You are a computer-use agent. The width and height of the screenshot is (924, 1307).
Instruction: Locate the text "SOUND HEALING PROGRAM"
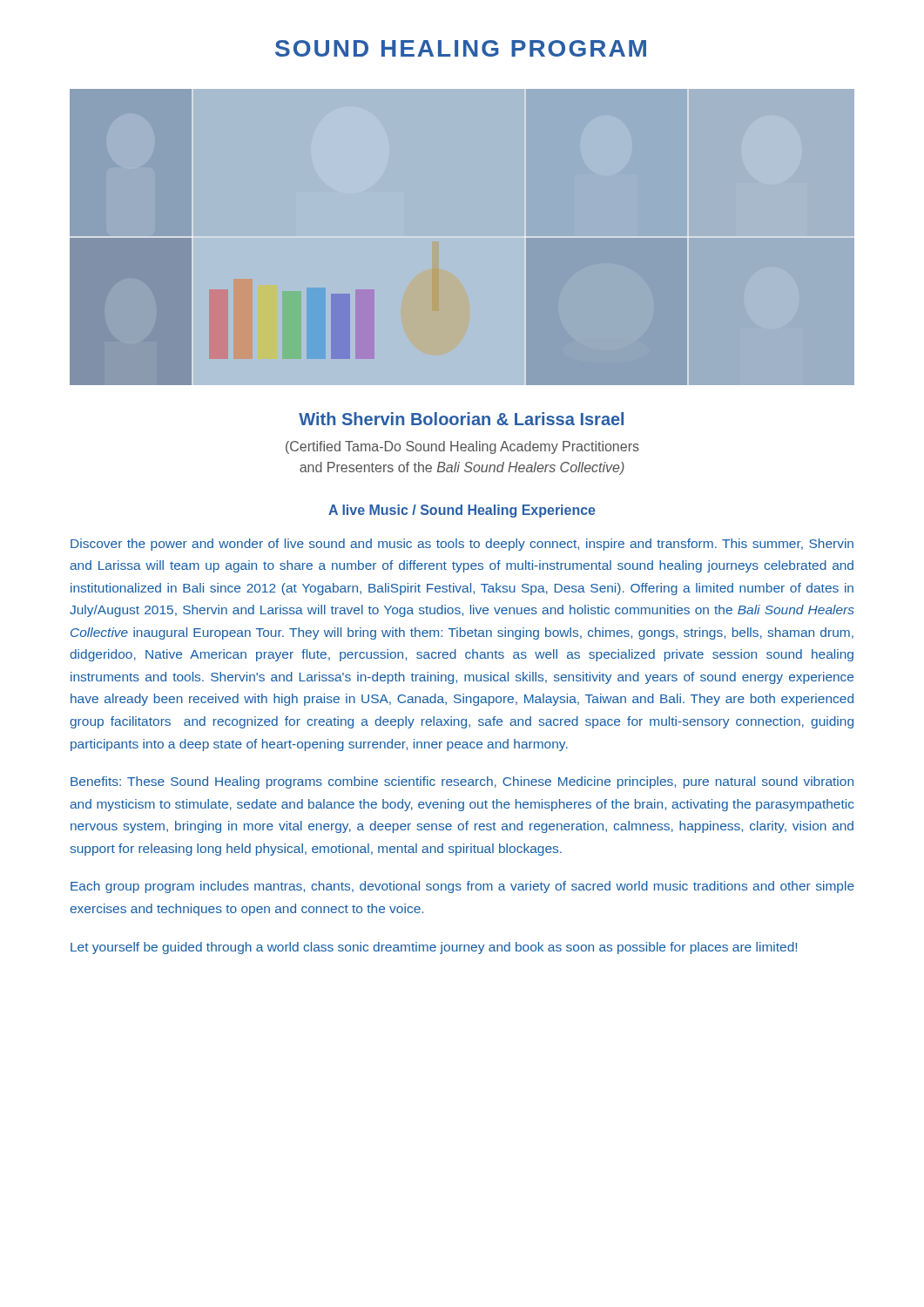(x=462, y=48)
